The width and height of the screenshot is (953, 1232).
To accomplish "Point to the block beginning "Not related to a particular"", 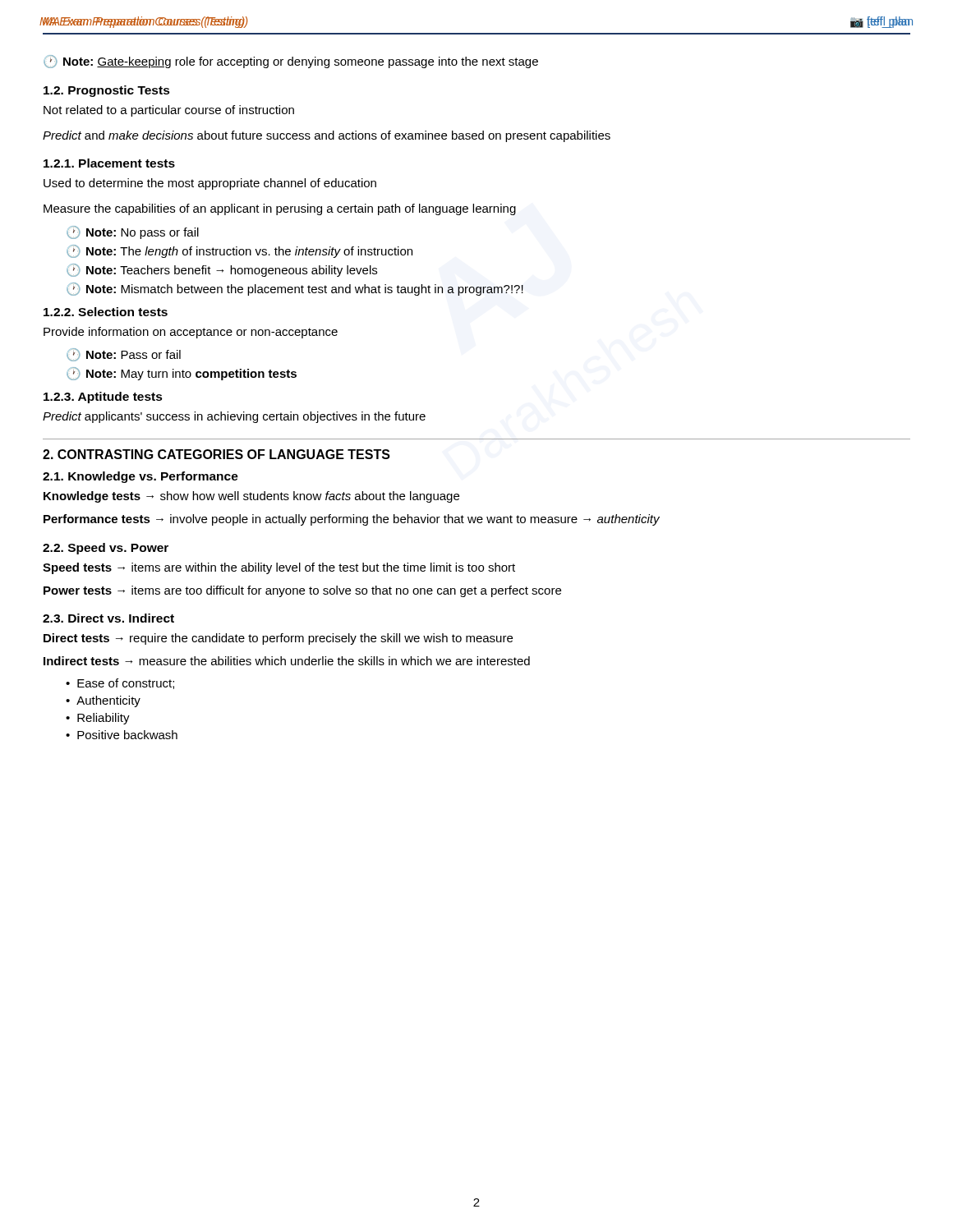I will pos(169,109).
